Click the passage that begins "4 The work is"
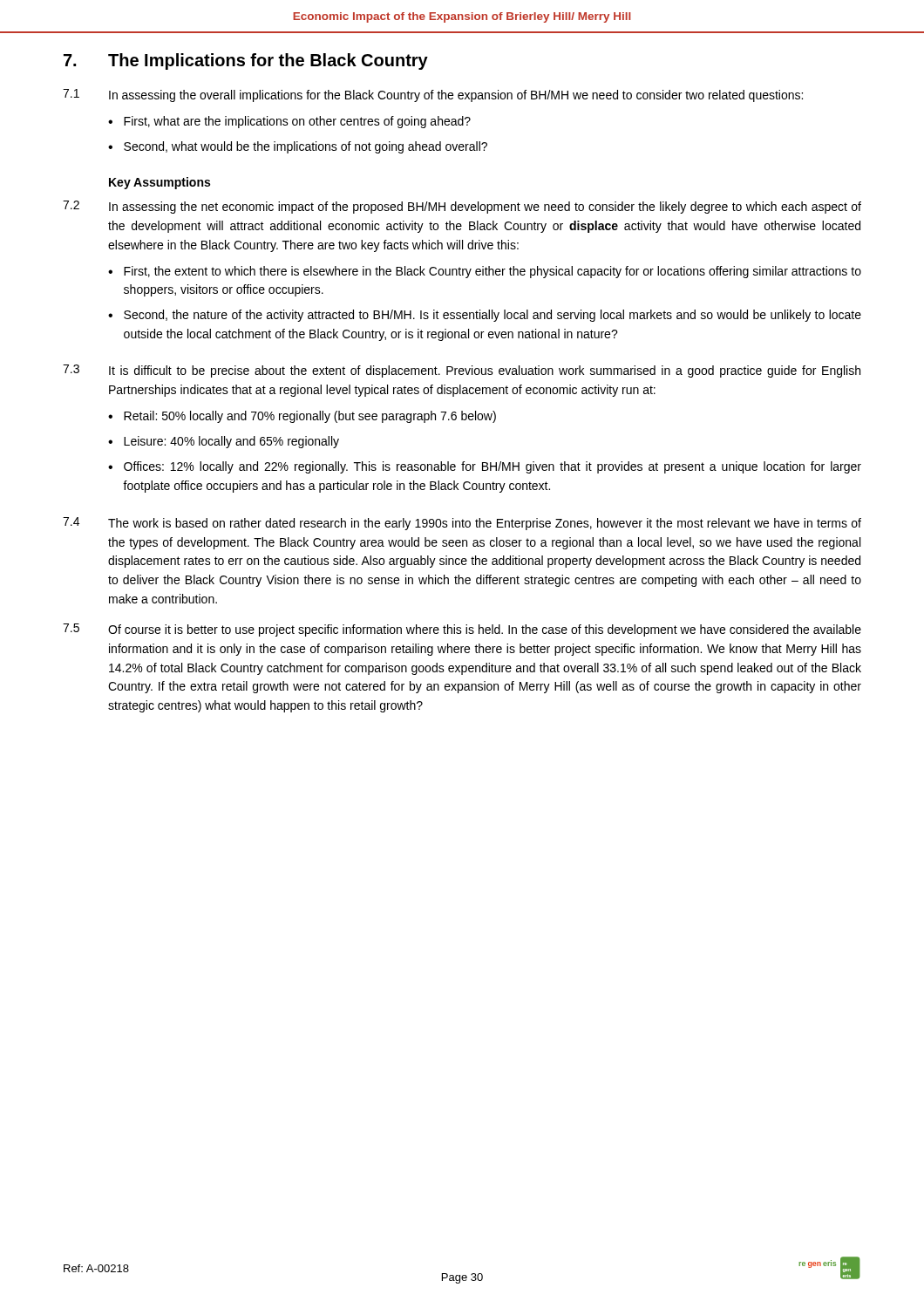Viewport: 924px width, 1308px height. [x=462, y=562]
